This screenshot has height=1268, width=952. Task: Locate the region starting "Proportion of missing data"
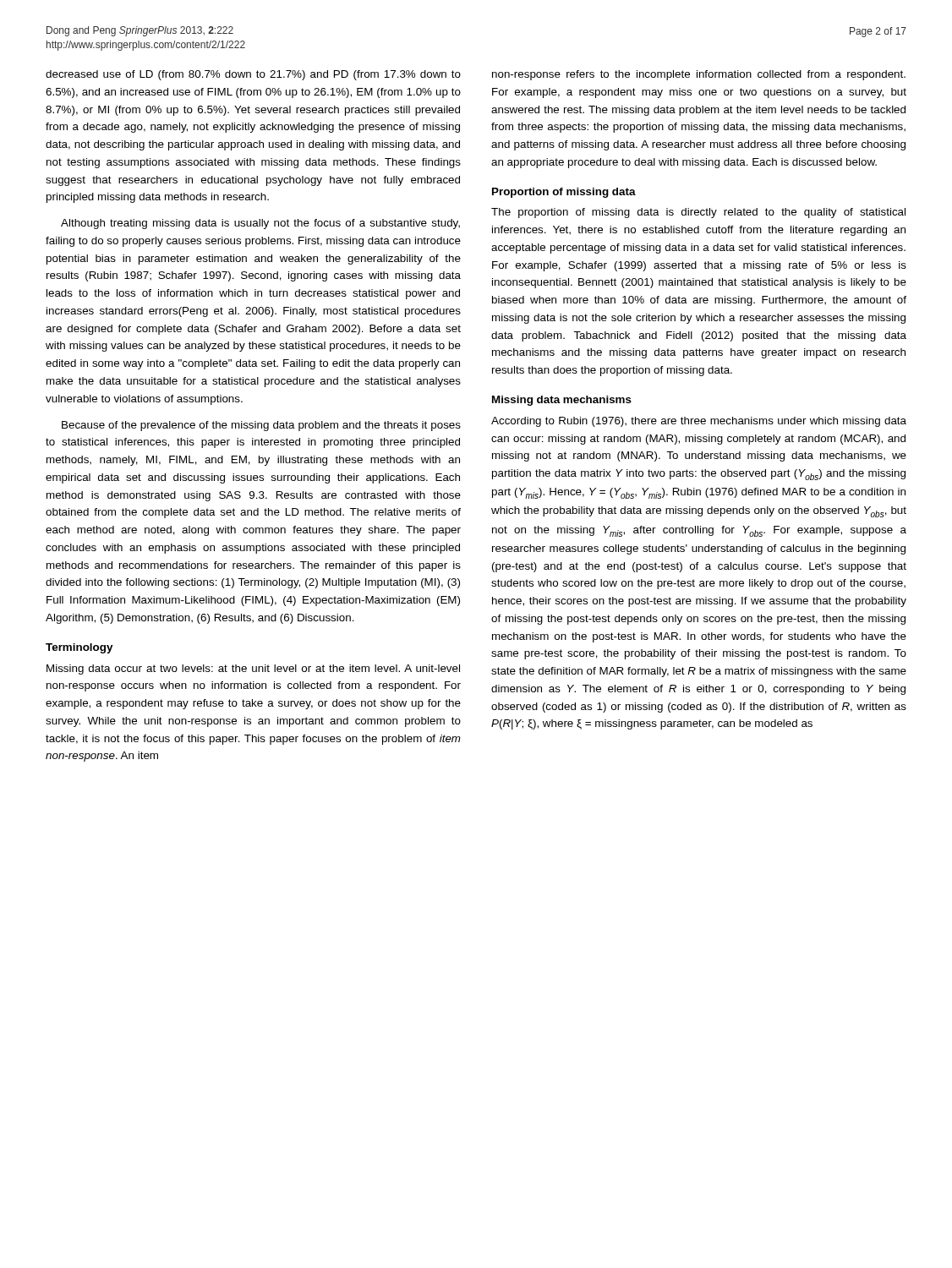[x=563, y=191]
